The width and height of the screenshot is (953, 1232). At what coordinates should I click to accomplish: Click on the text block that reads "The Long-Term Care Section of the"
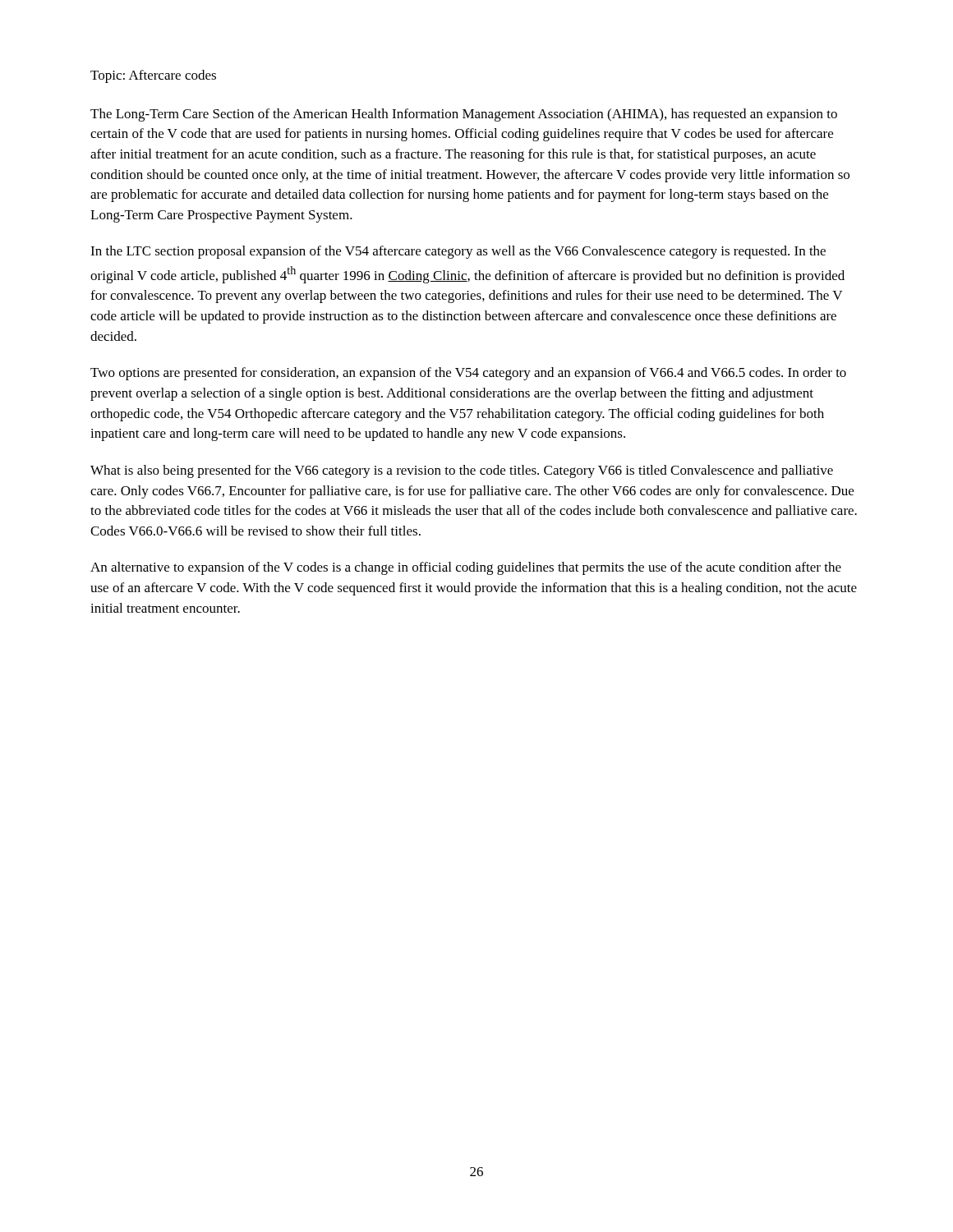point(470,164)
